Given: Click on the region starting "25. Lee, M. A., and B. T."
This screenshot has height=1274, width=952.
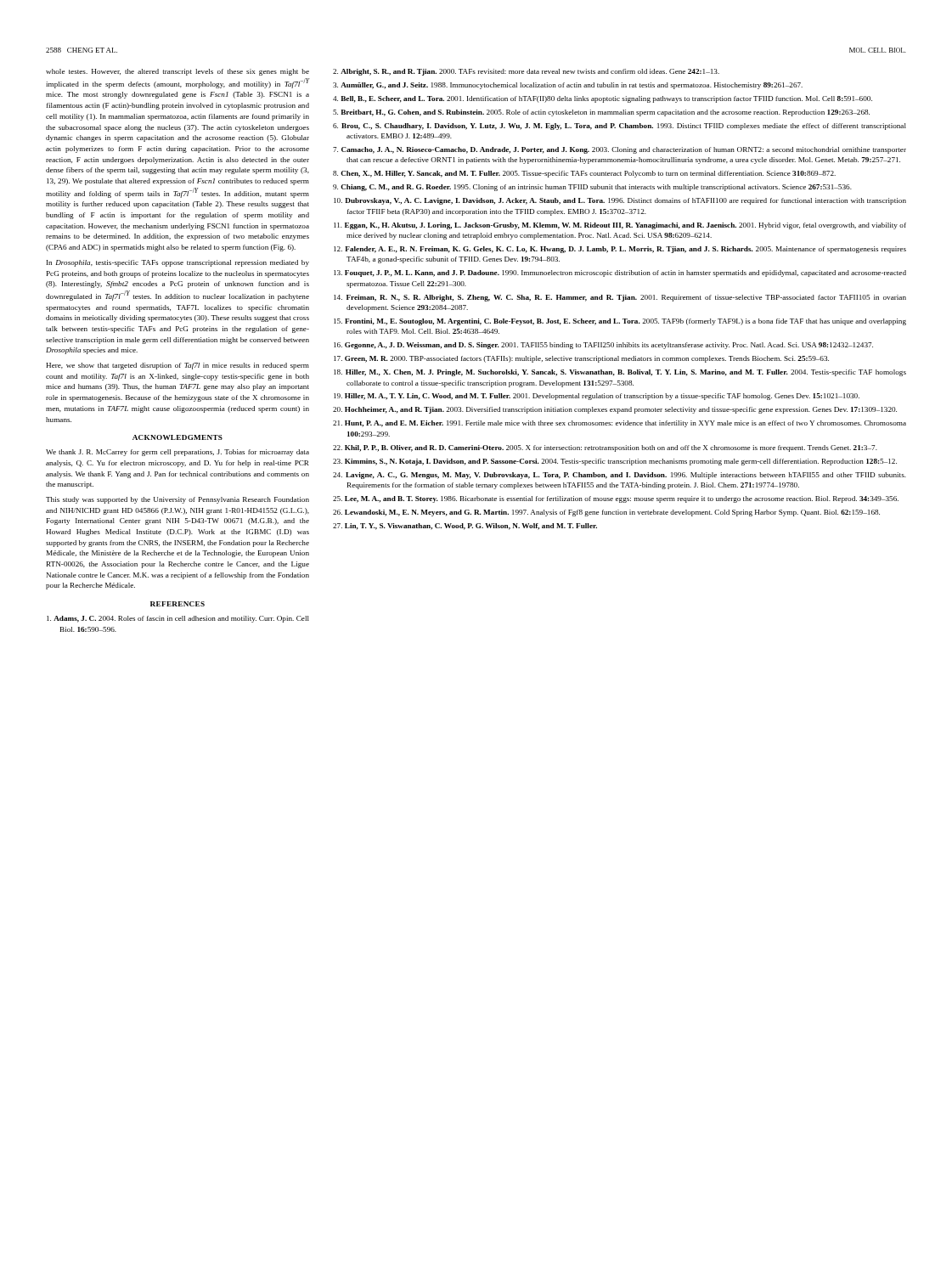Looking at the screenshot, I should point(616,498).
